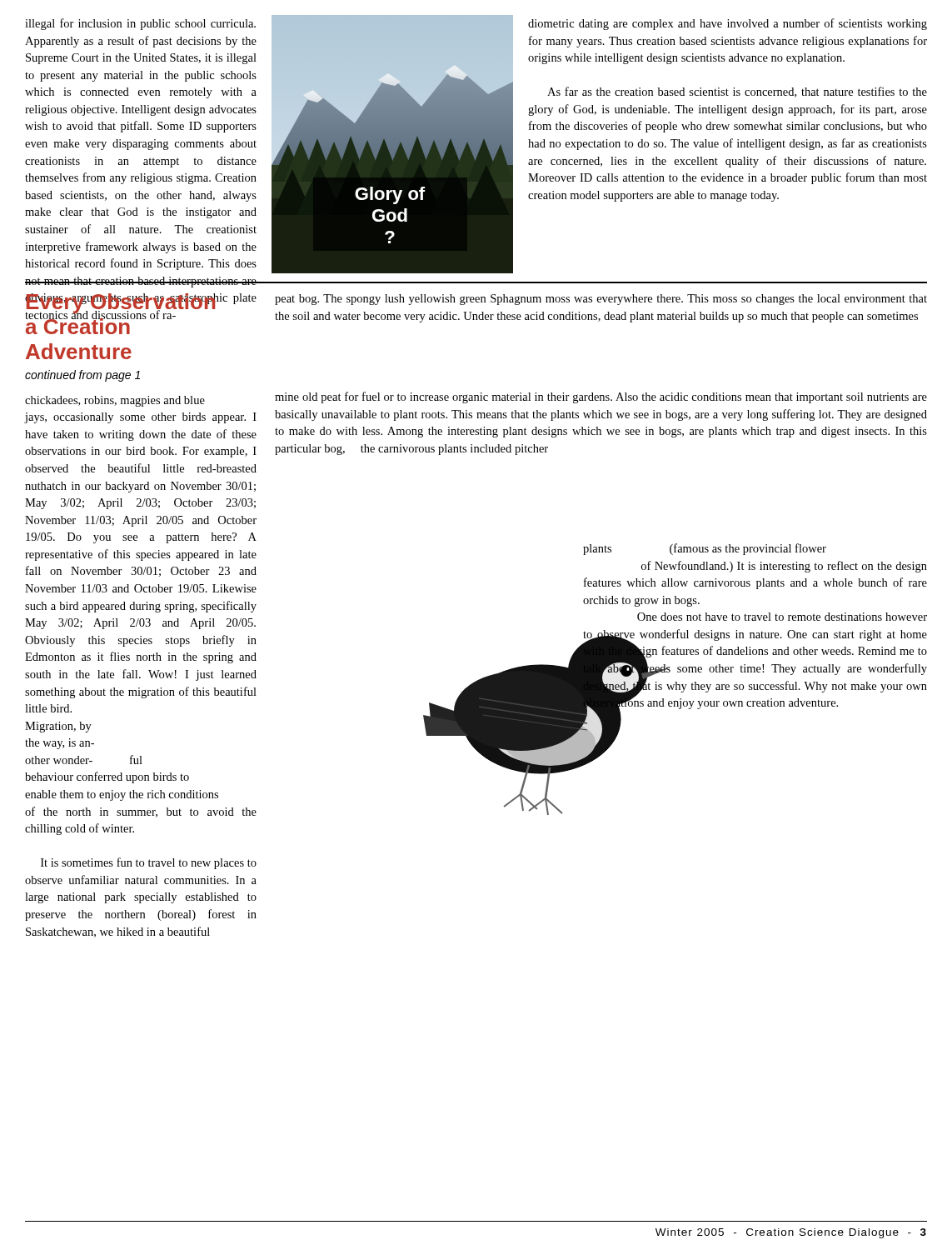Find the illustration

554,698
